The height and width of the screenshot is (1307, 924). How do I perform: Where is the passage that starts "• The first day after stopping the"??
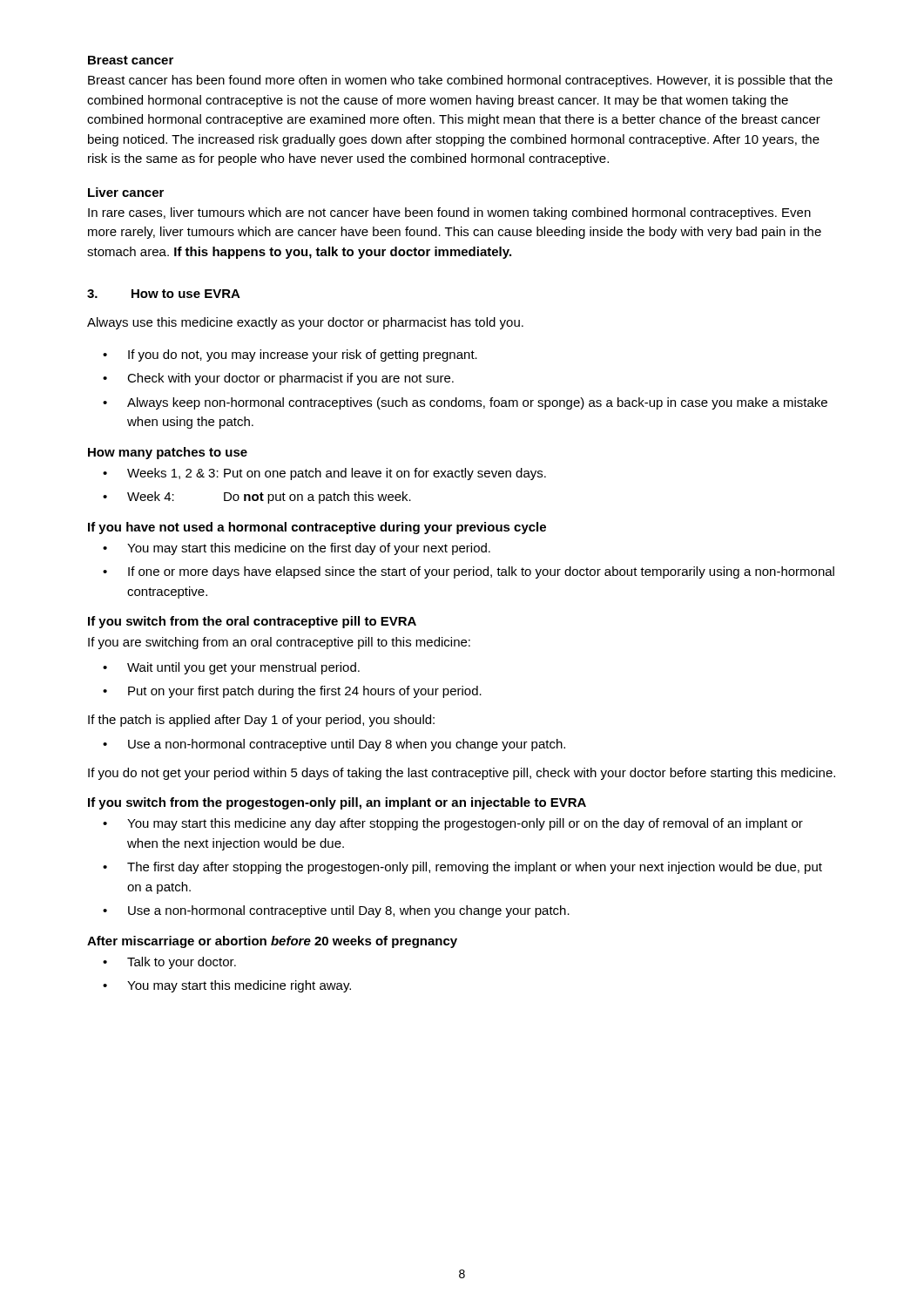(x=470, y=877)
